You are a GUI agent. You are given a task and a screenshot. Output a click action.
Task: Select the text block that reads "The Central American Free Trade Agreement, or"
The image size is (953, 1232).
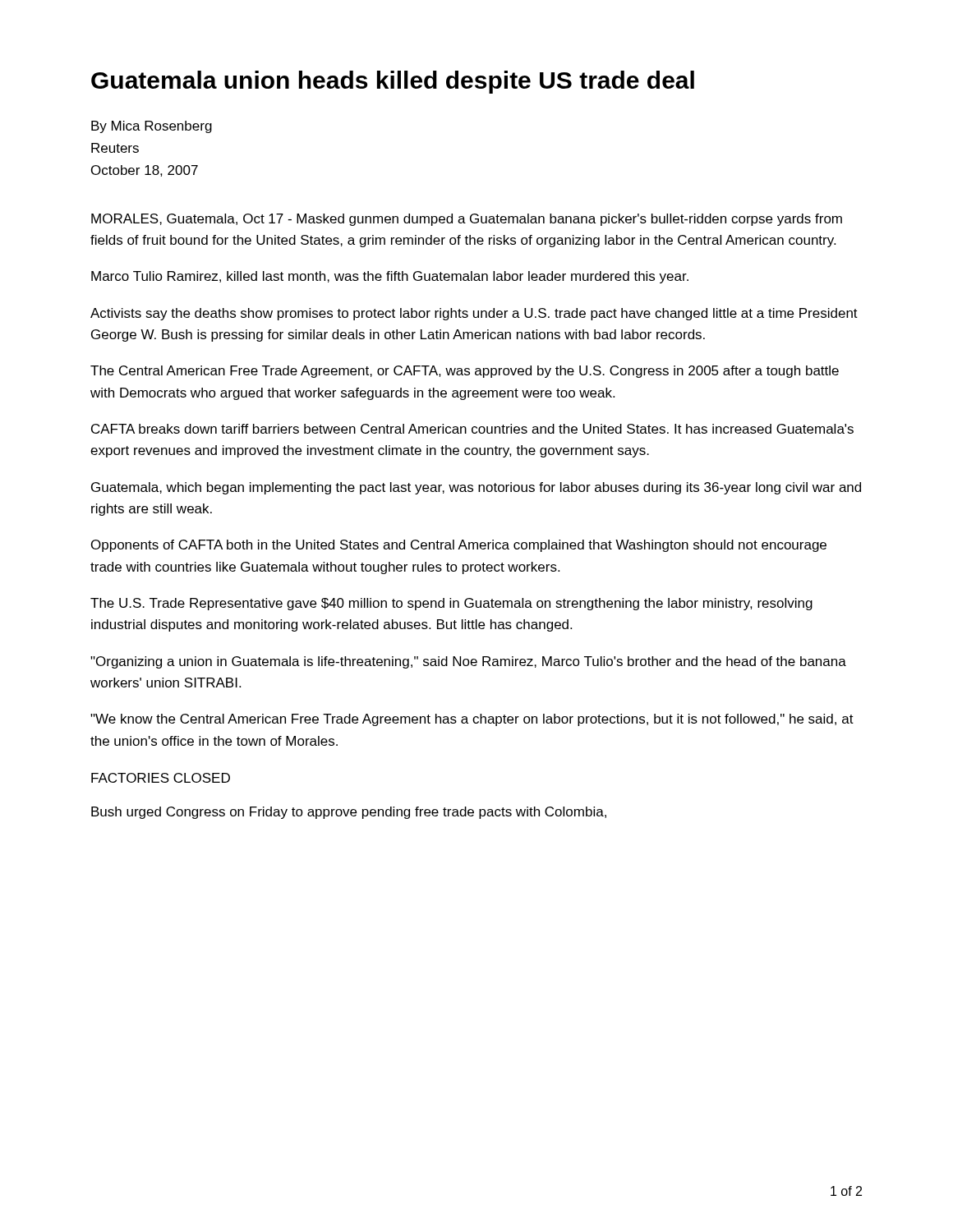pyautogui.click(x=476, y=382)
